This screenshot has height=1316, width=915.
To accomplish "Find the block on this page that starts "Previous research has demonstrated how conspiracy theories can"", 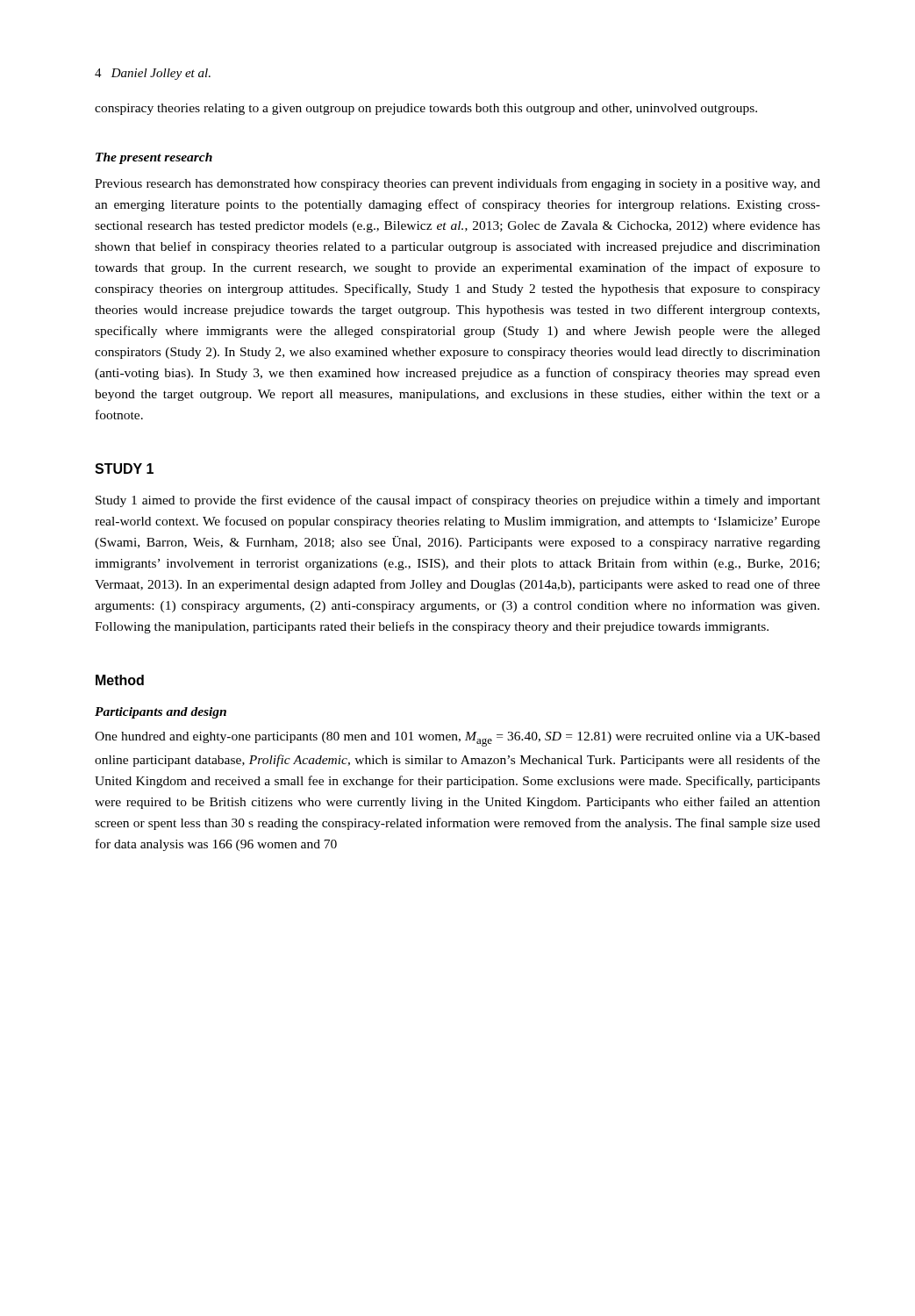I will click(x=458, y=299).
